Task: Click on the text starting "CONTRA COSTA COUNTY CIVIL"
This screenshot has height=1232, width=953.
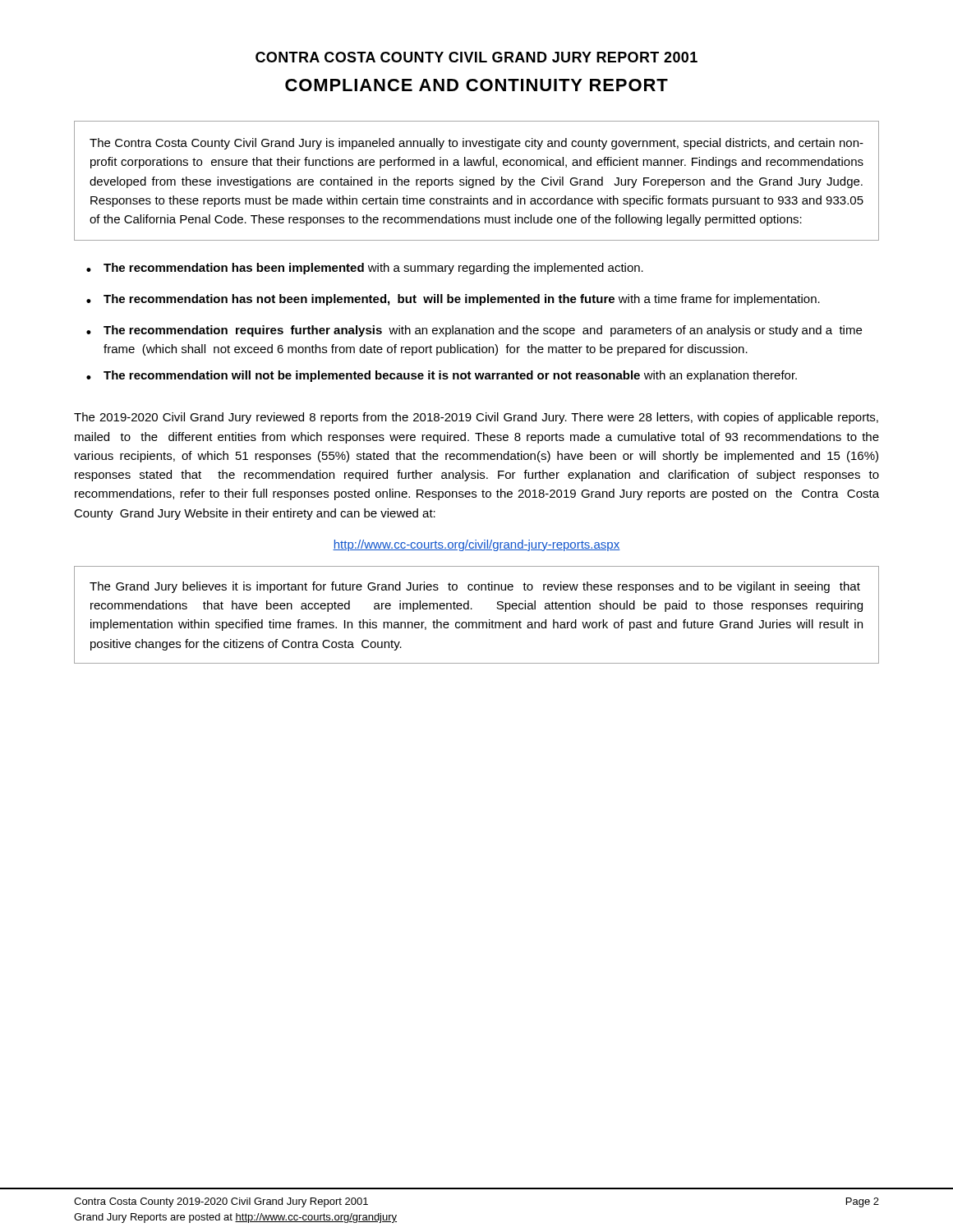Action: [476, 57]
